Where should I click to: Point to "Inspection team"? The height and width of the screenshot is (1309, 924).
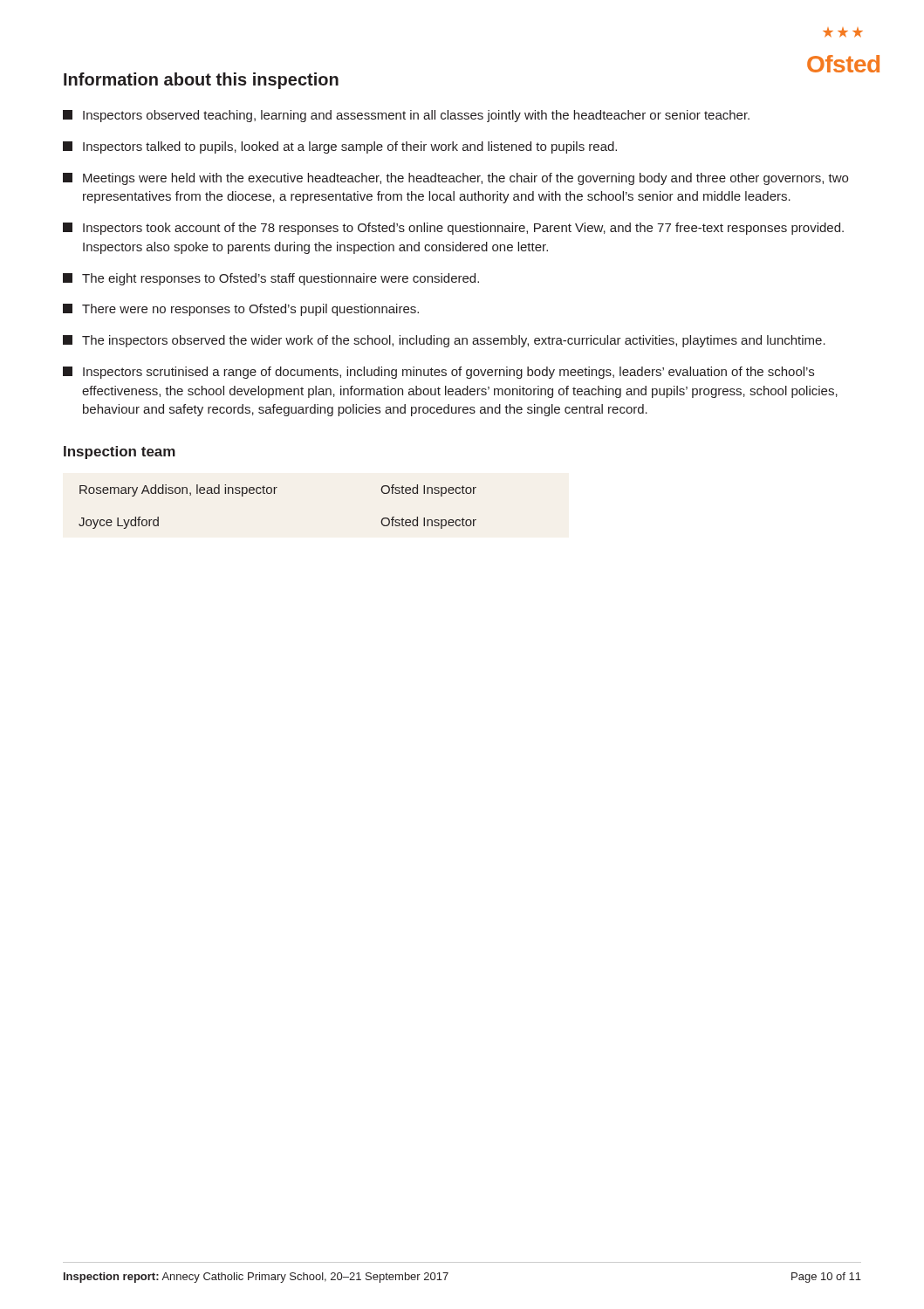pyautogui.click(x=119, y=452)
